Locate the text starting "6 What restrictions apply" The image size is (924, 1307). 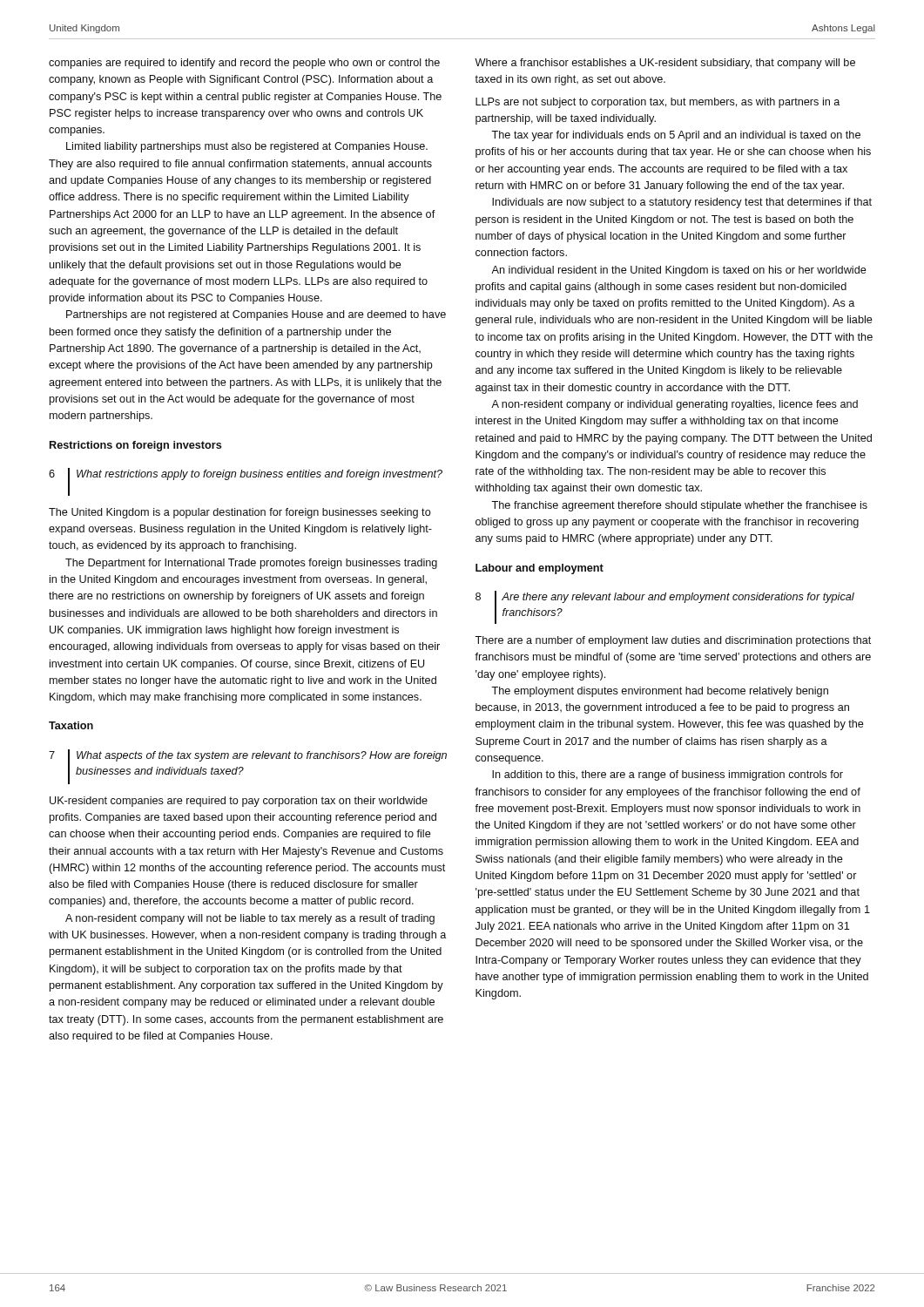coord(246,481)
